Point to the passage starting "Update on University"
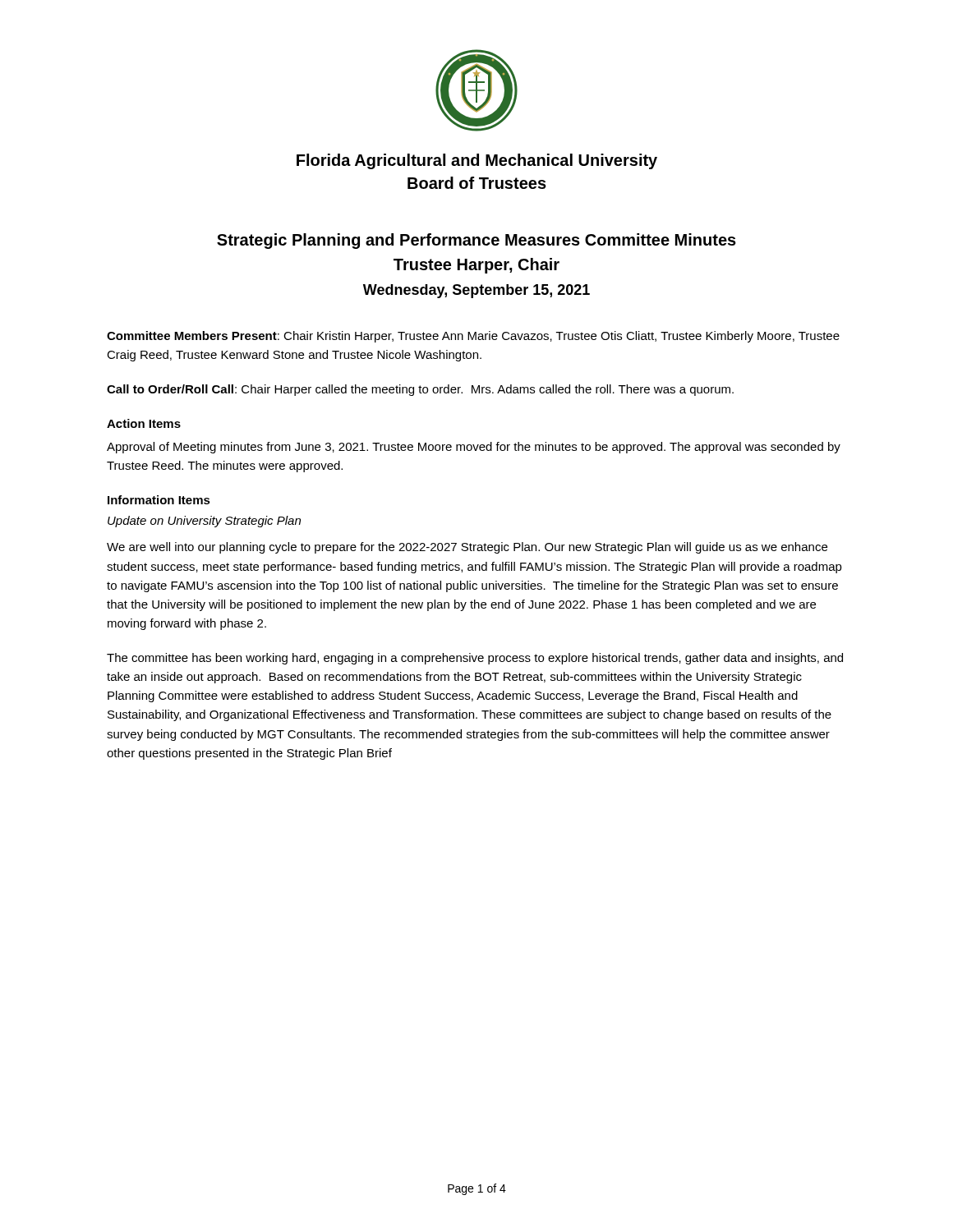 click(204, 521)
